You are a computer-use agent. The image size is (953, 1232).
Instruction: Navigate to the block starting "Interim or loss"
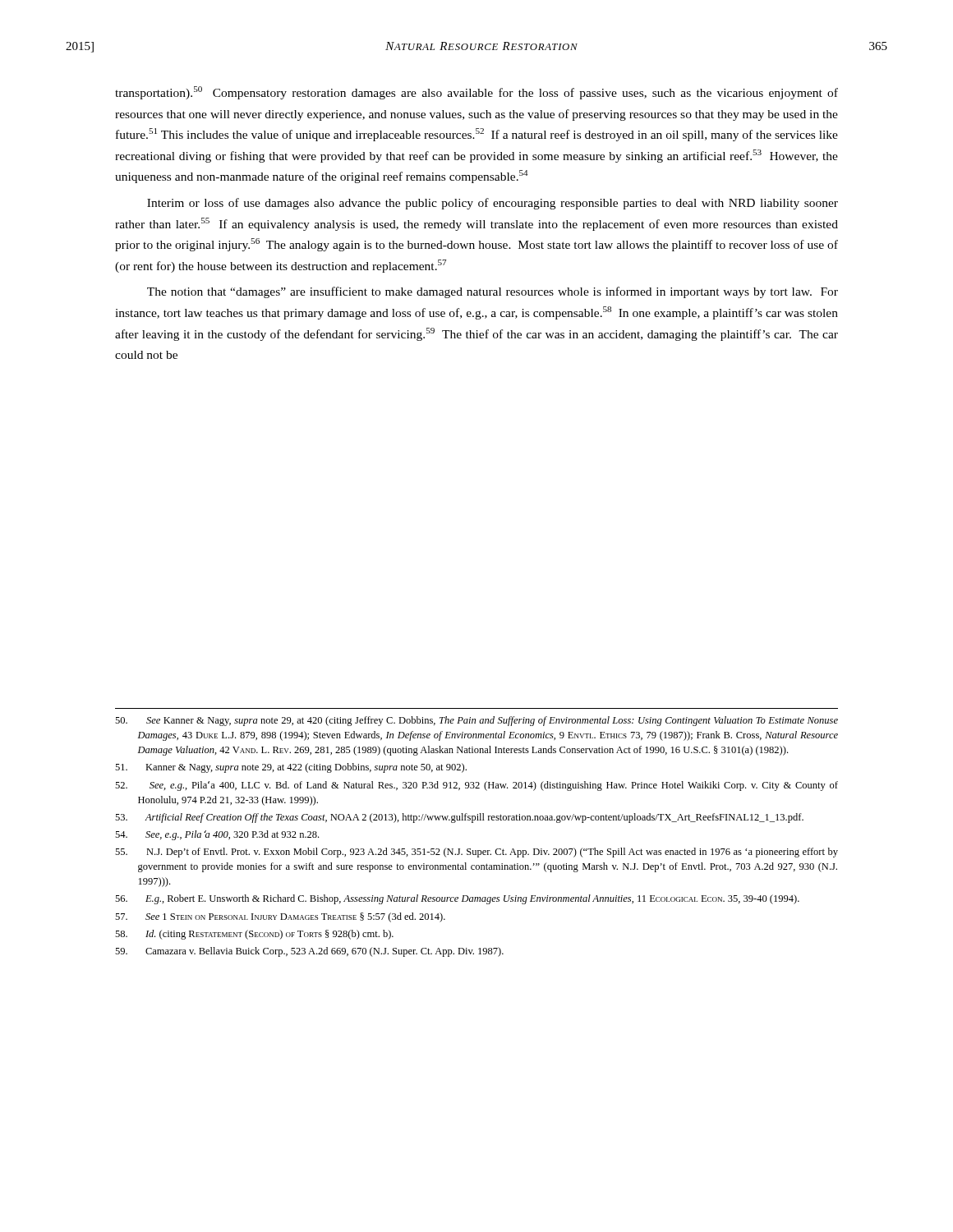click(x=476, y=234)
